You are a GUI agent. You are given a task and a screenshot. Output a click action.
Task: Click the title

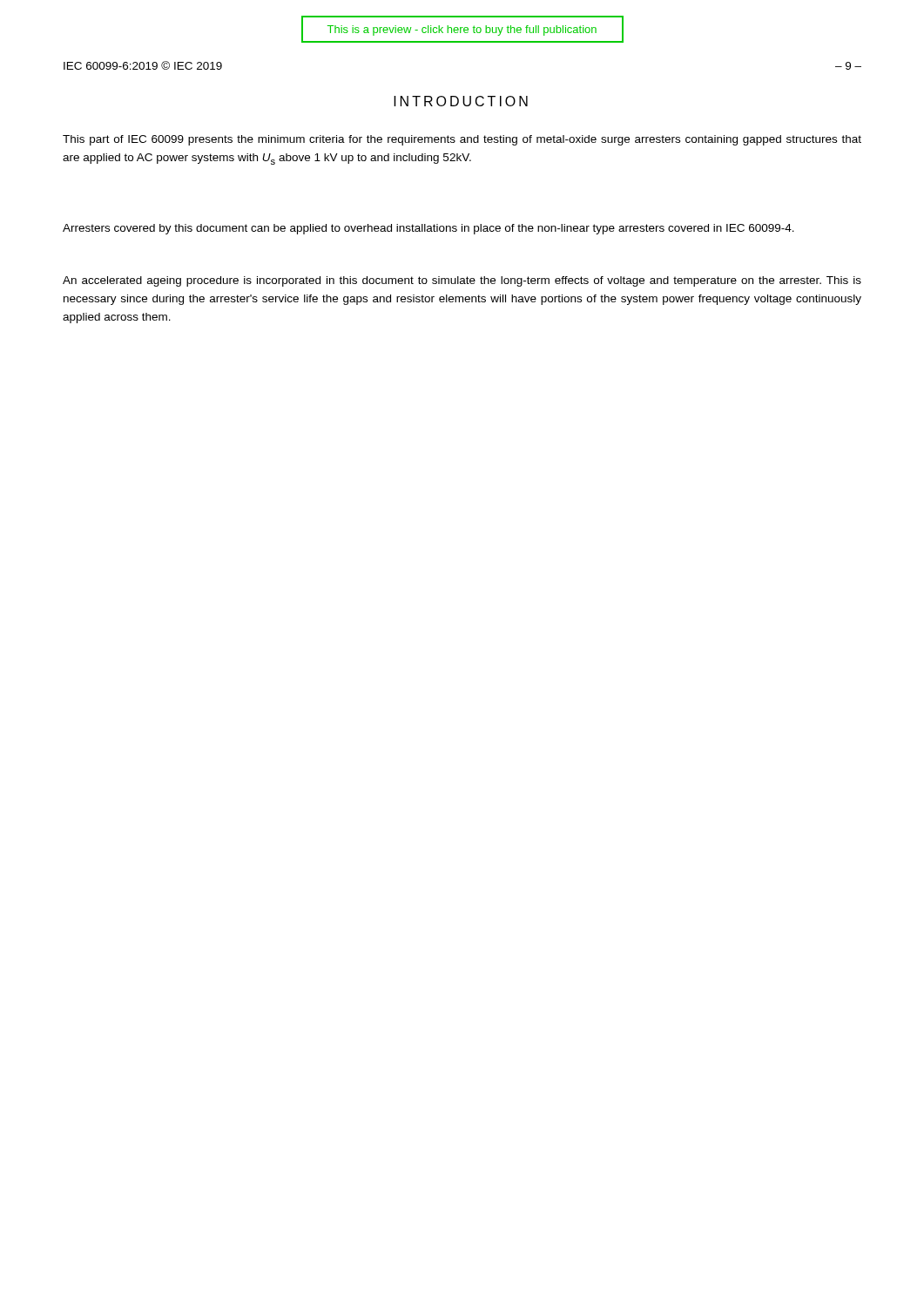(462, 101)
